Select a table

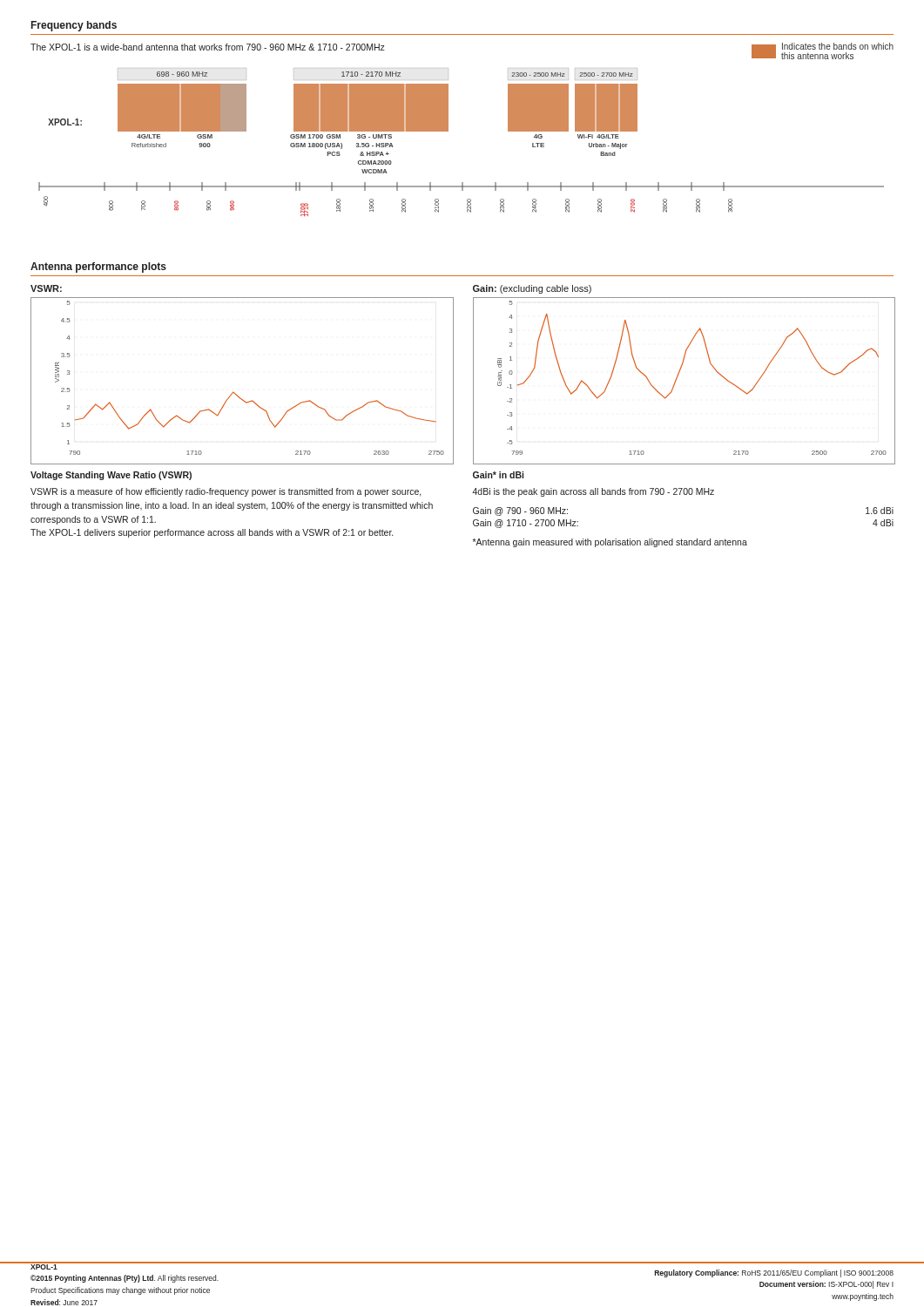pos(683,516)
